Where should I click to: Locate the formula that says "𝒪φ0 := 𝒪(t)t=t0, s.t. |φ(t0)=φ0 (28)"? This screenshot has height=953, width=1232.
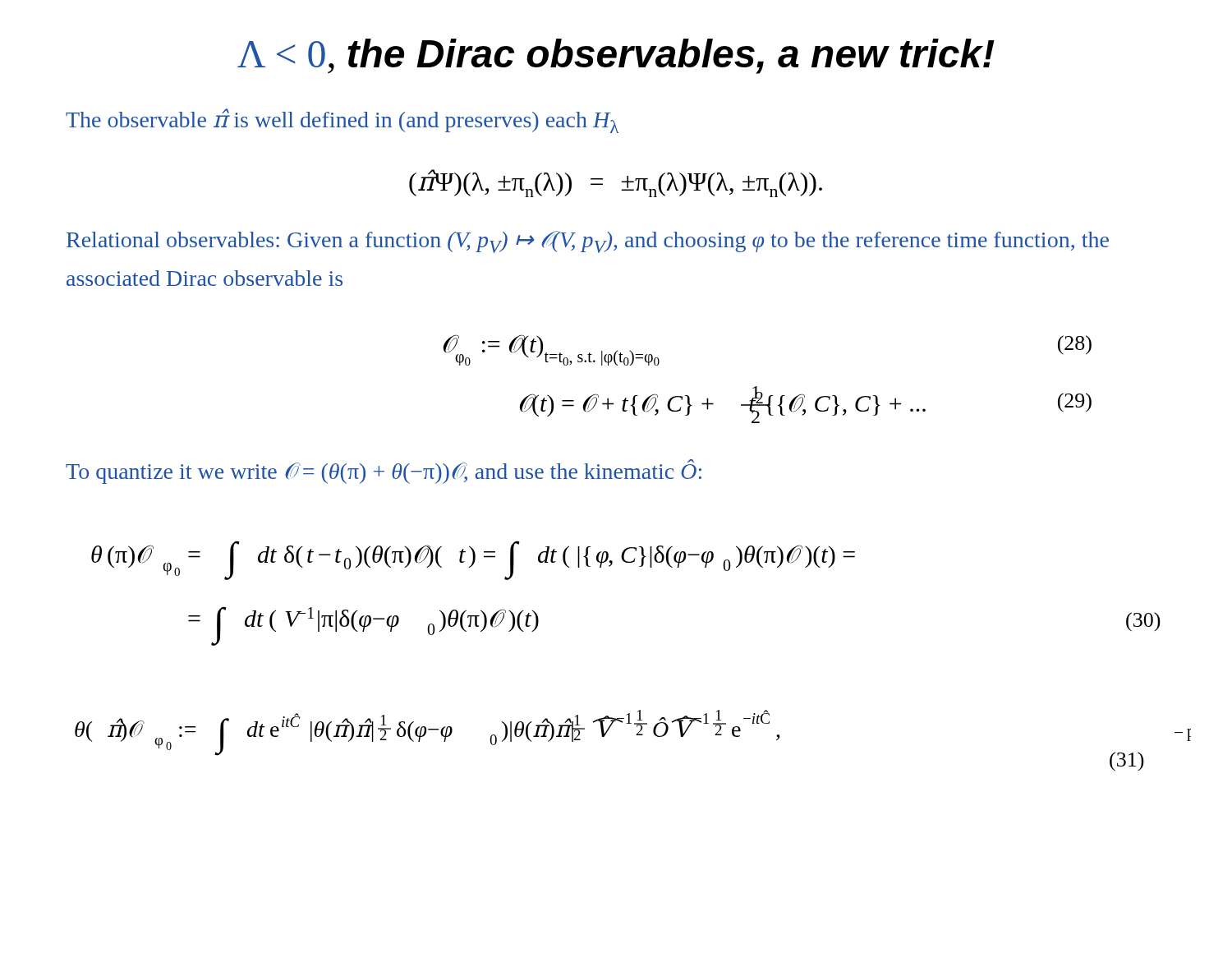(616, 342)
